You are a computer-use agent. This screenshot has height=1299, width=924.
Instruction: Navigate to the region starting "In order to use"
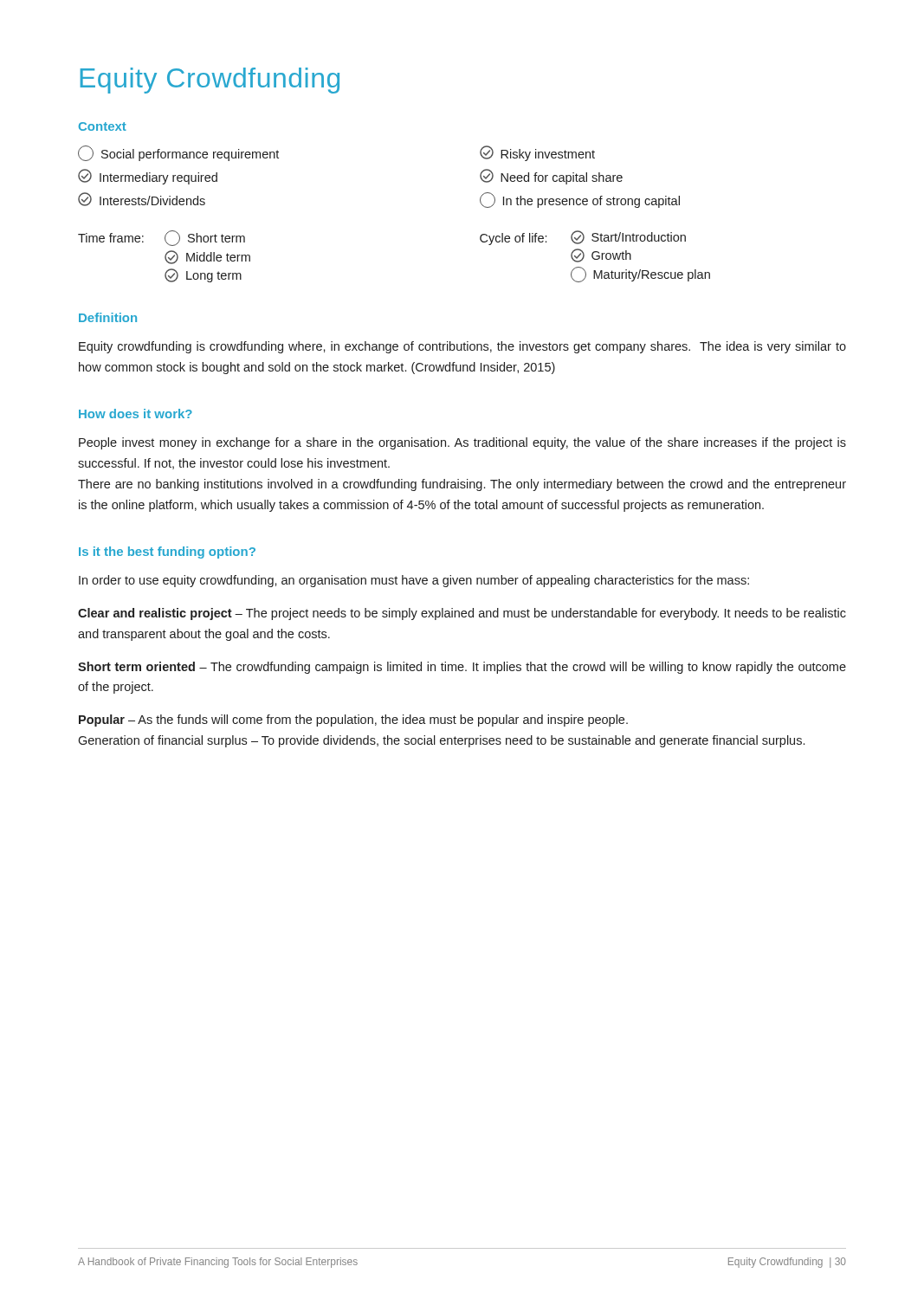(x=414, y=580)
